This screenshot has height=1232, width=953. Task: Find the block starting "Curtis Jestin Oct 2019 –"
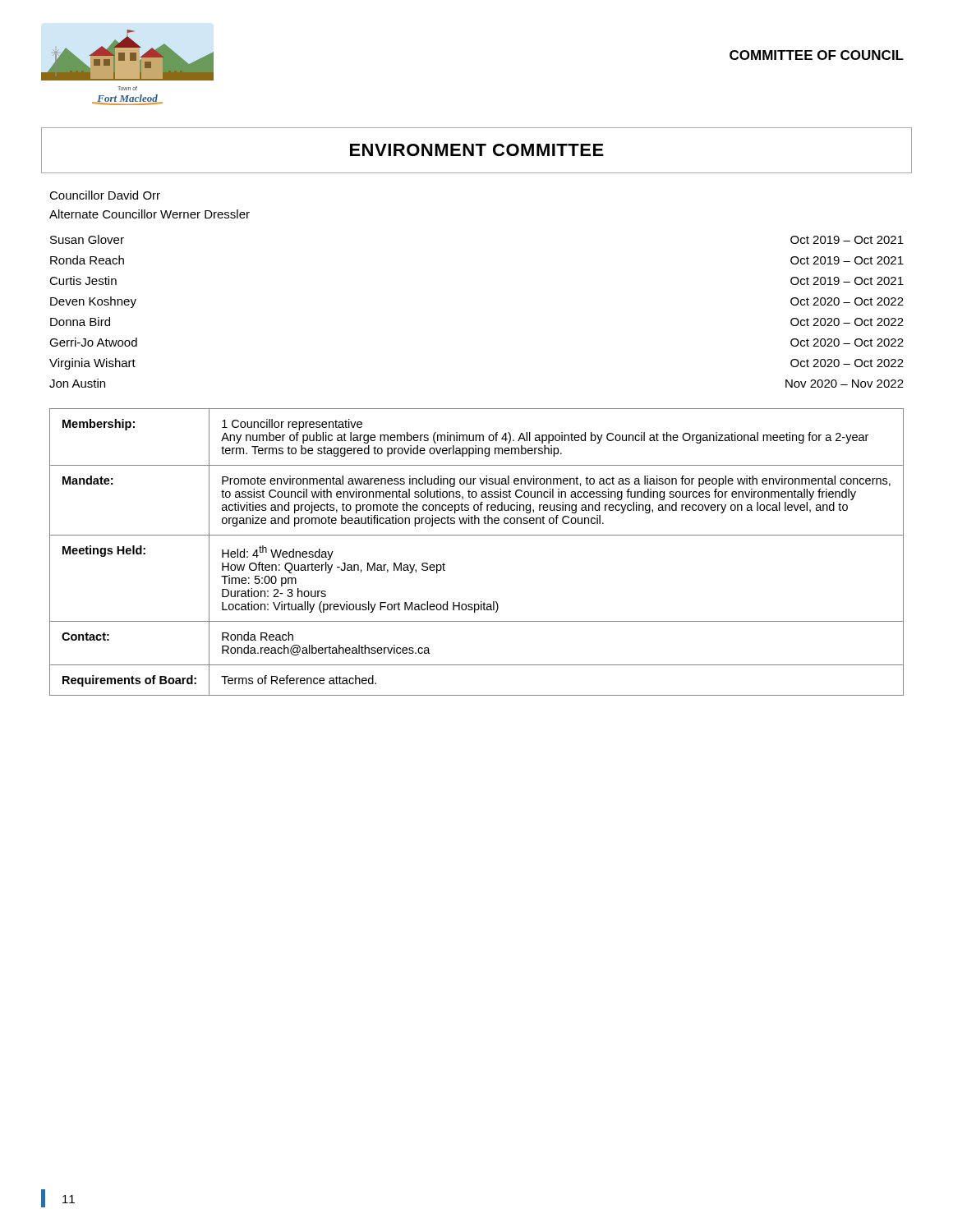pyautogui.click(x=78, y=281)
